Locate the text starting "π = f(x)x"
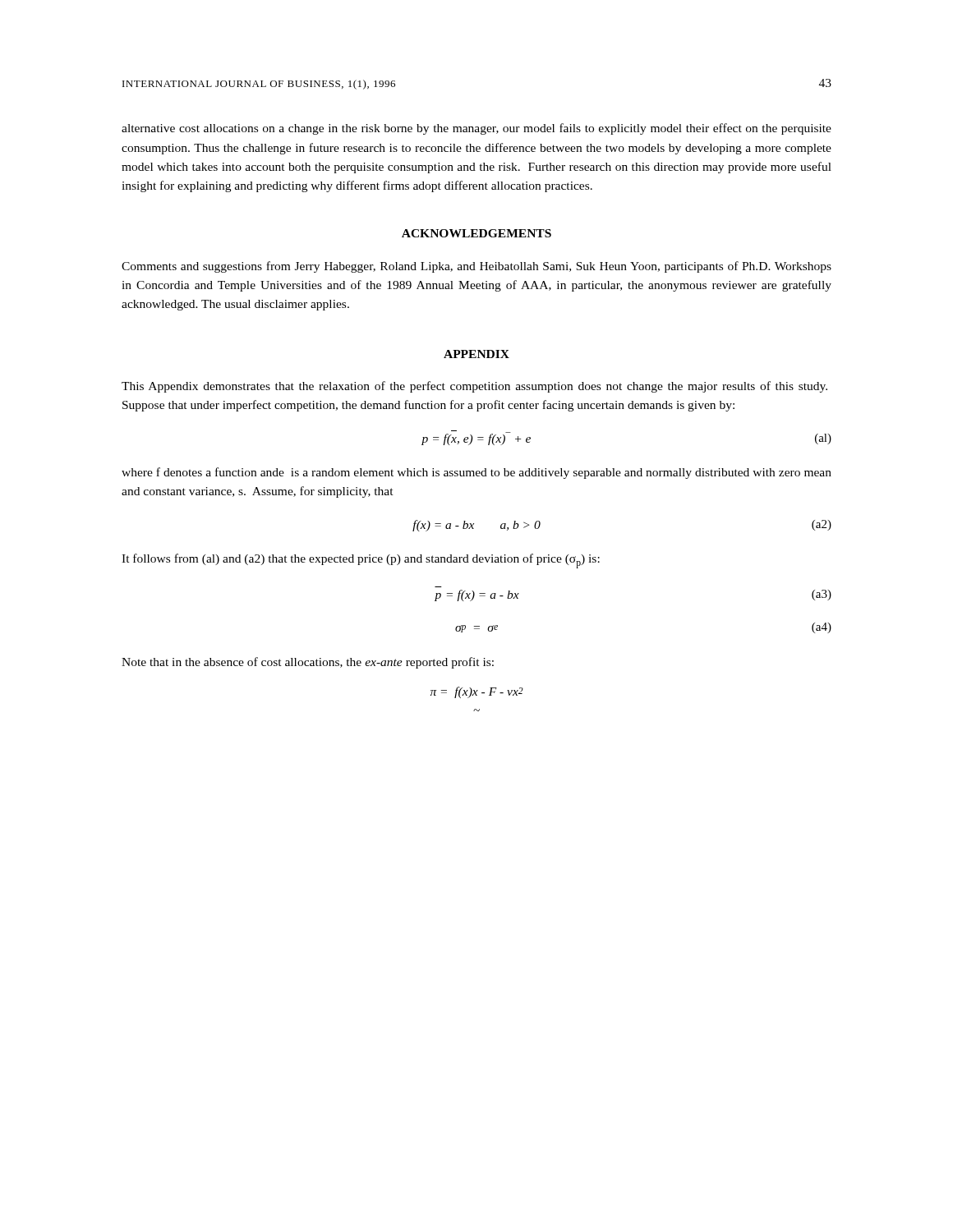953x1232 pixels. 476,701
